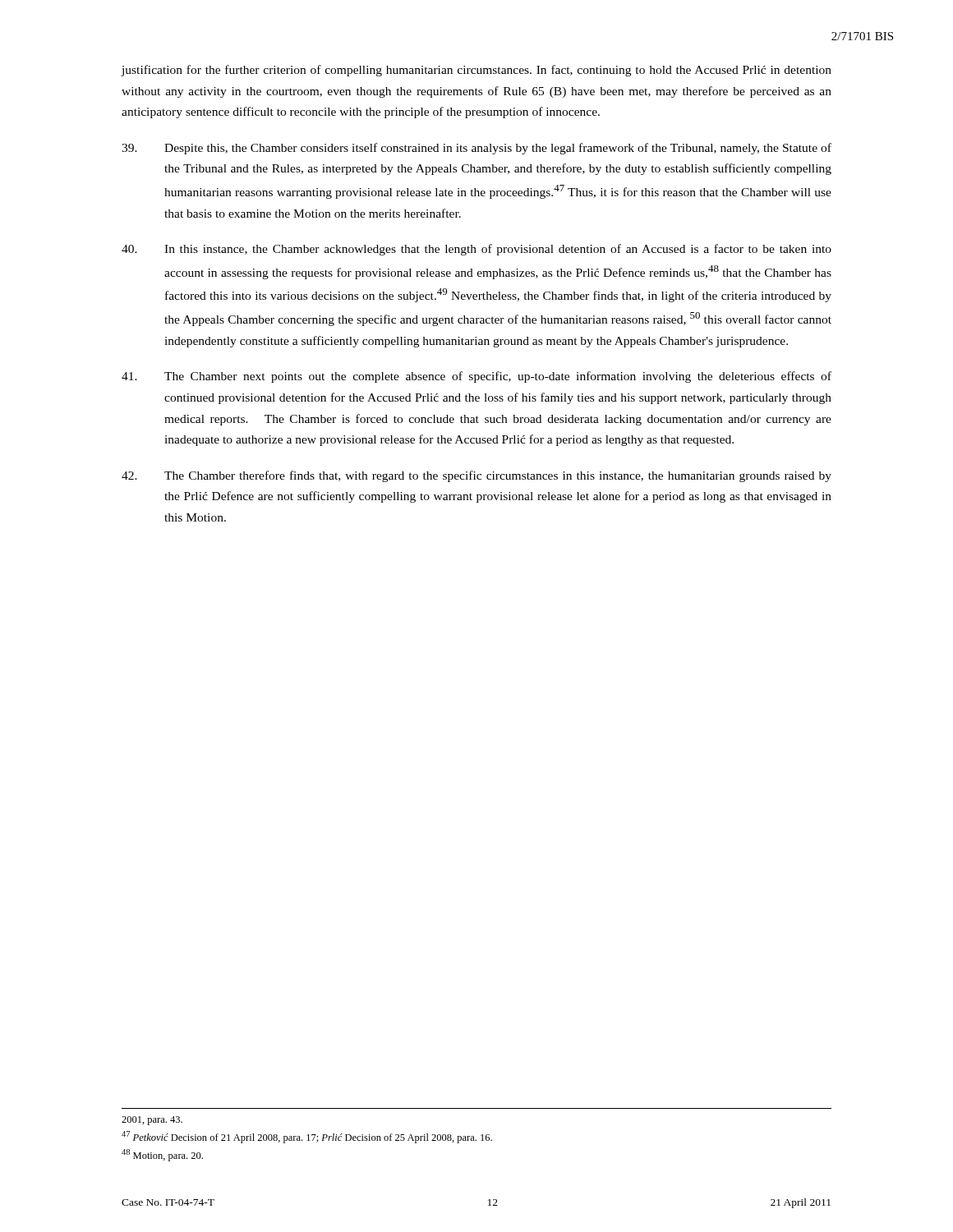Select the passage starting "justification for the further"

(x=476, y=90)
